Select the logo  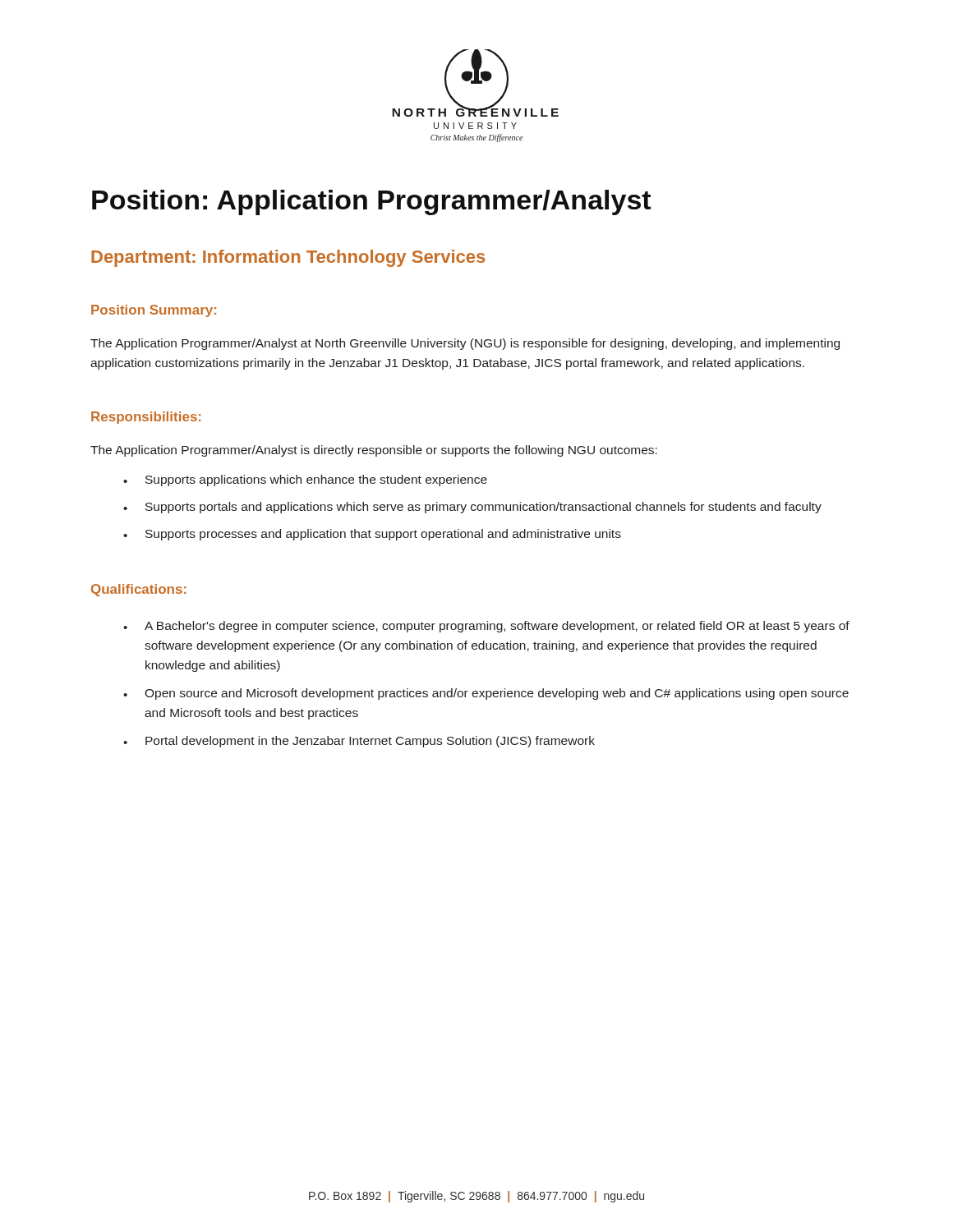point(476,76)
